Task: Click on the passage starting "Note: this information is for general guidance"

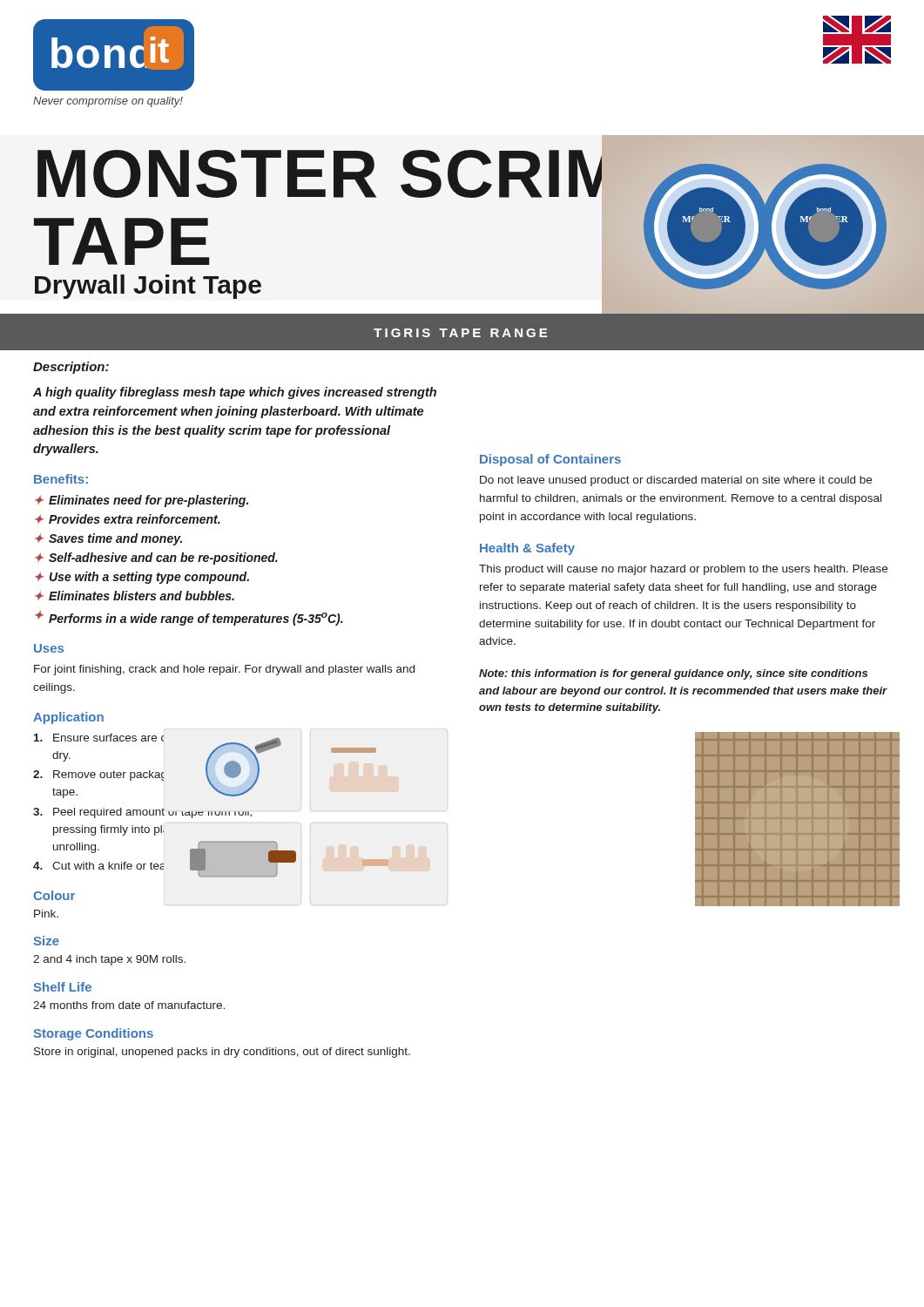Action: [685, 691]
